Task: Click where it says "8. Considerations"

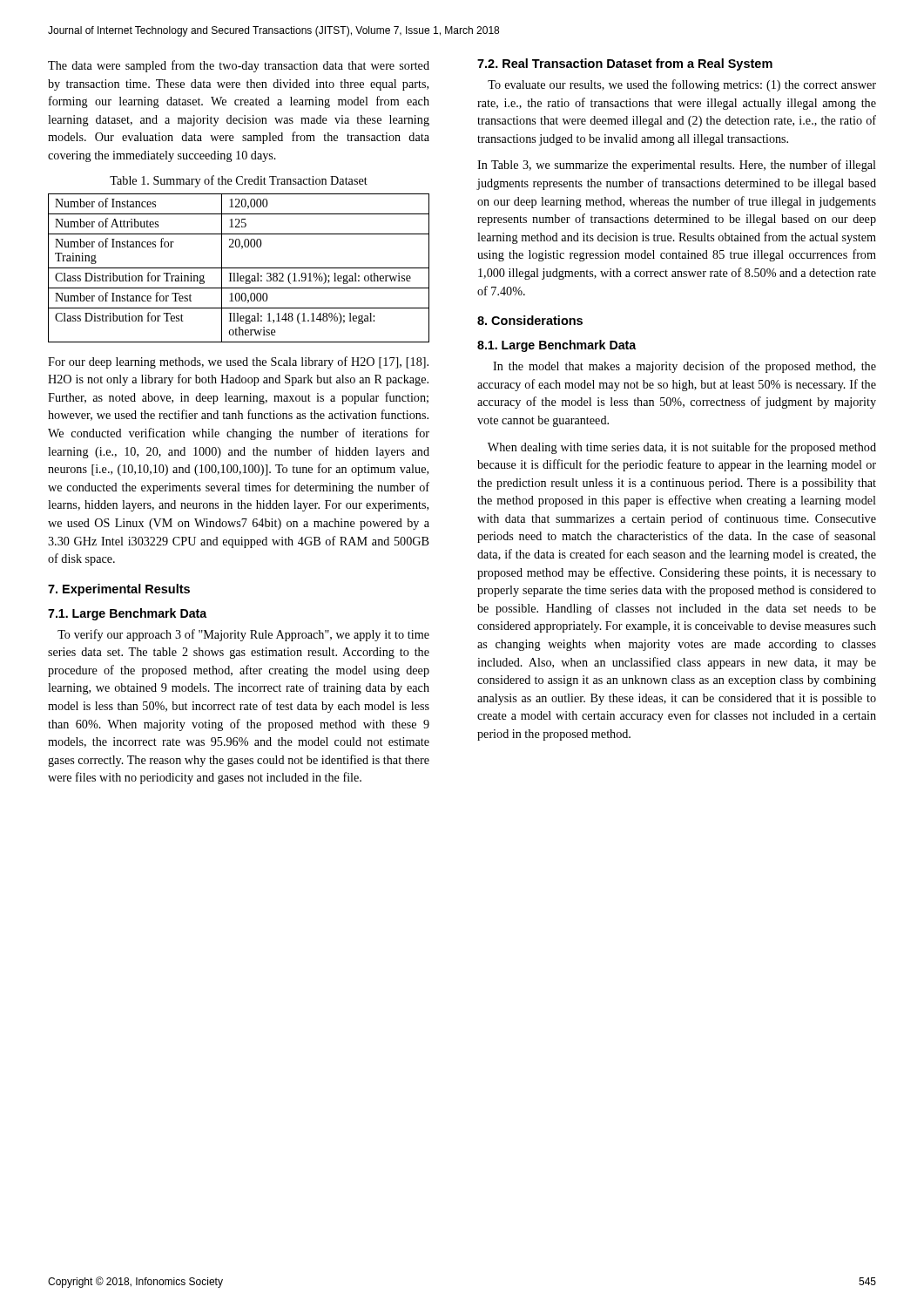Action: tap(530, 321)
